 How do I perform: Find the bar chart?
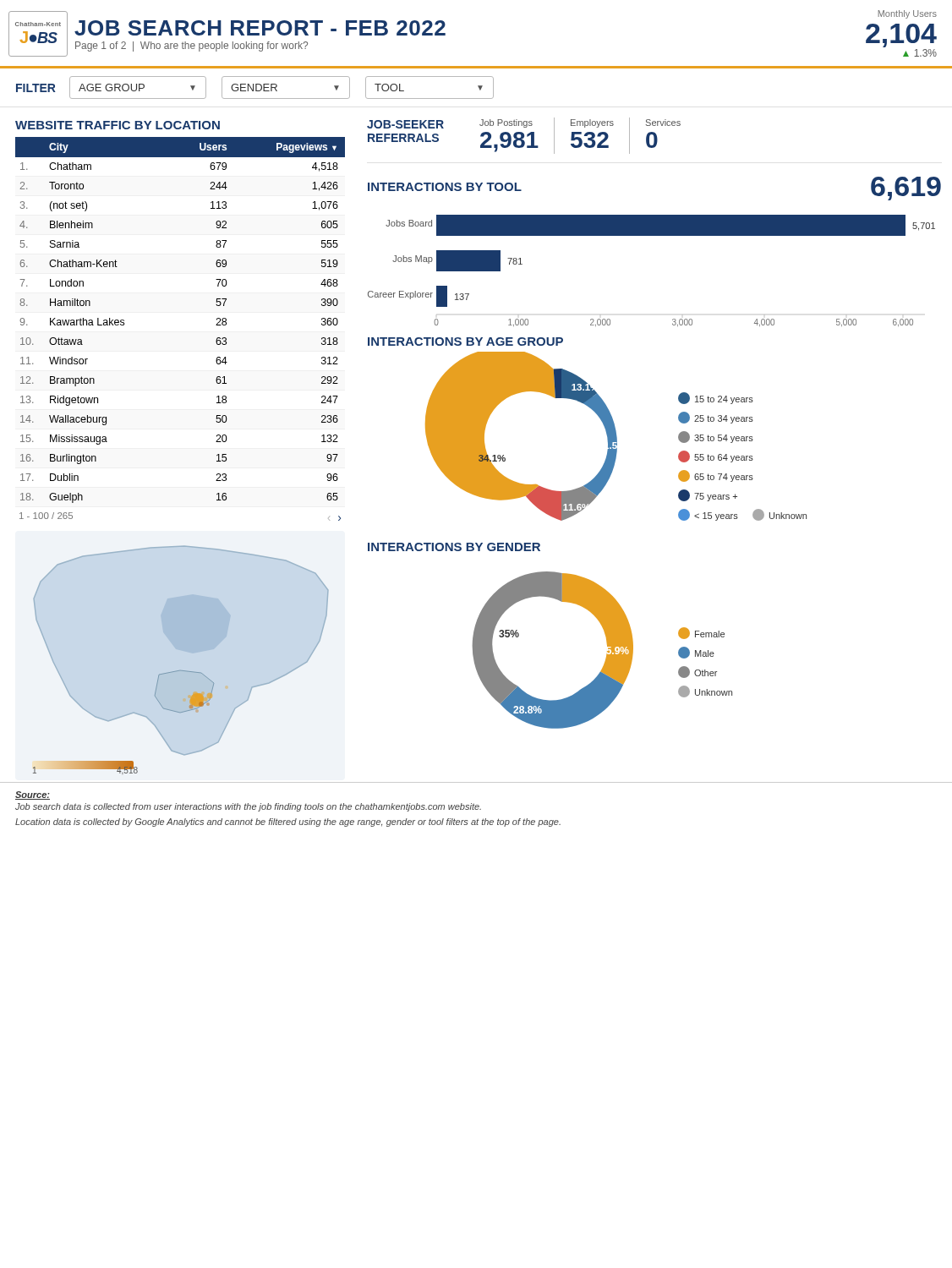point(654,267)
